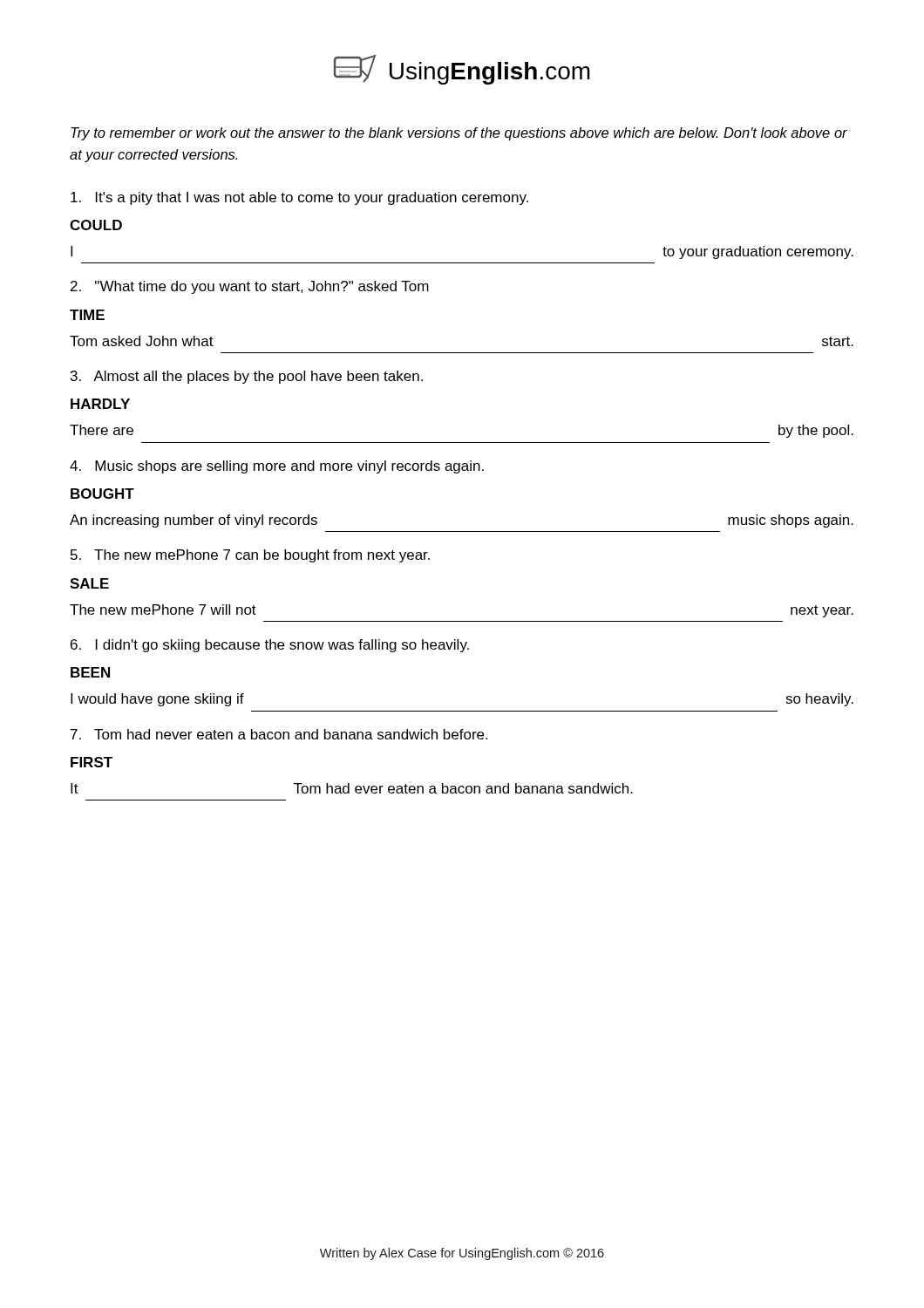
Task: Find the element starting "7. Tom had never eaten a bacon and"
Action: pyautogui.click(x=279, y=734)
